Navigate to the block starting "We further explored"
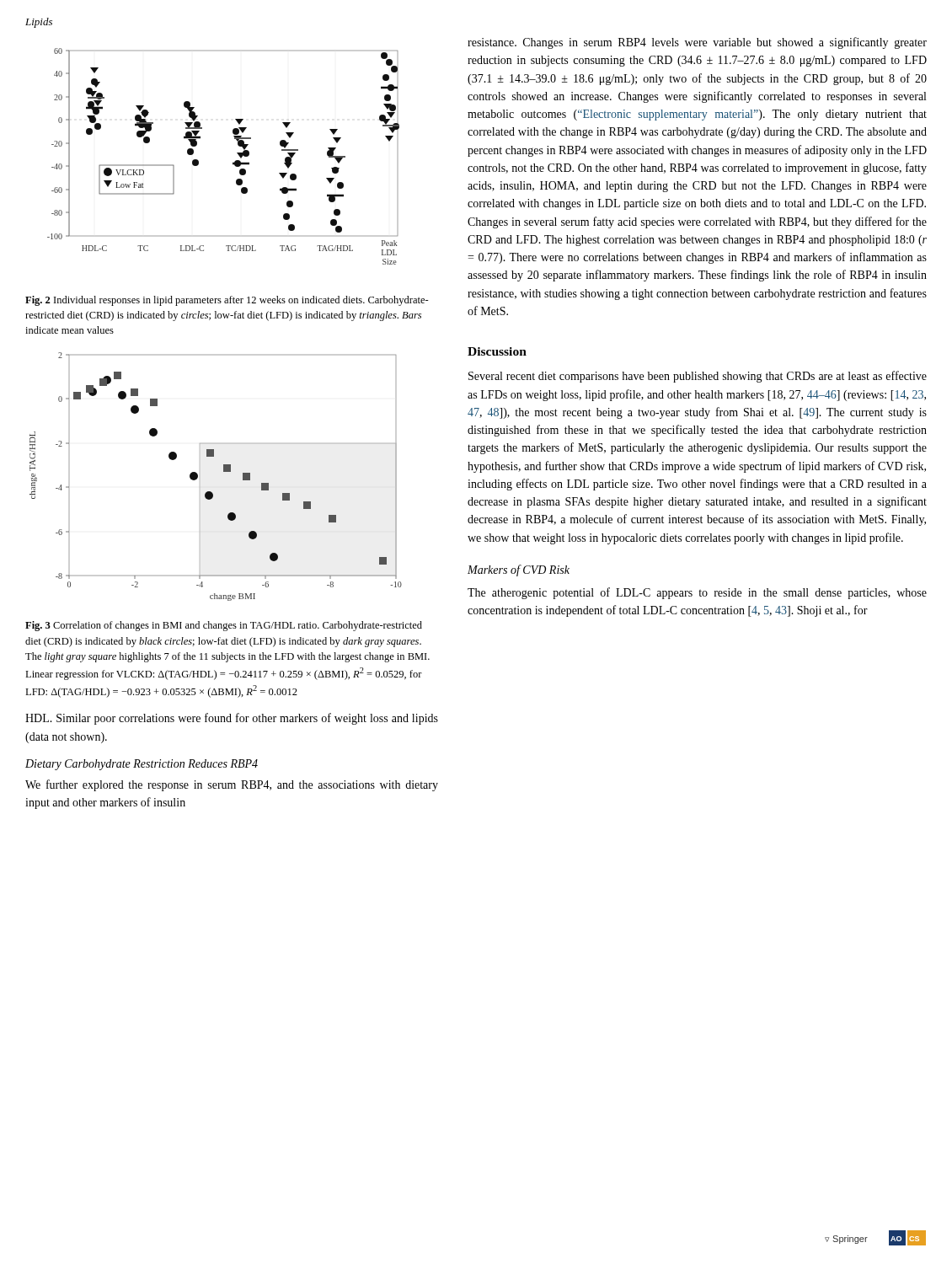Viewport: 952px width, 1264px height. tap(232, 794)
